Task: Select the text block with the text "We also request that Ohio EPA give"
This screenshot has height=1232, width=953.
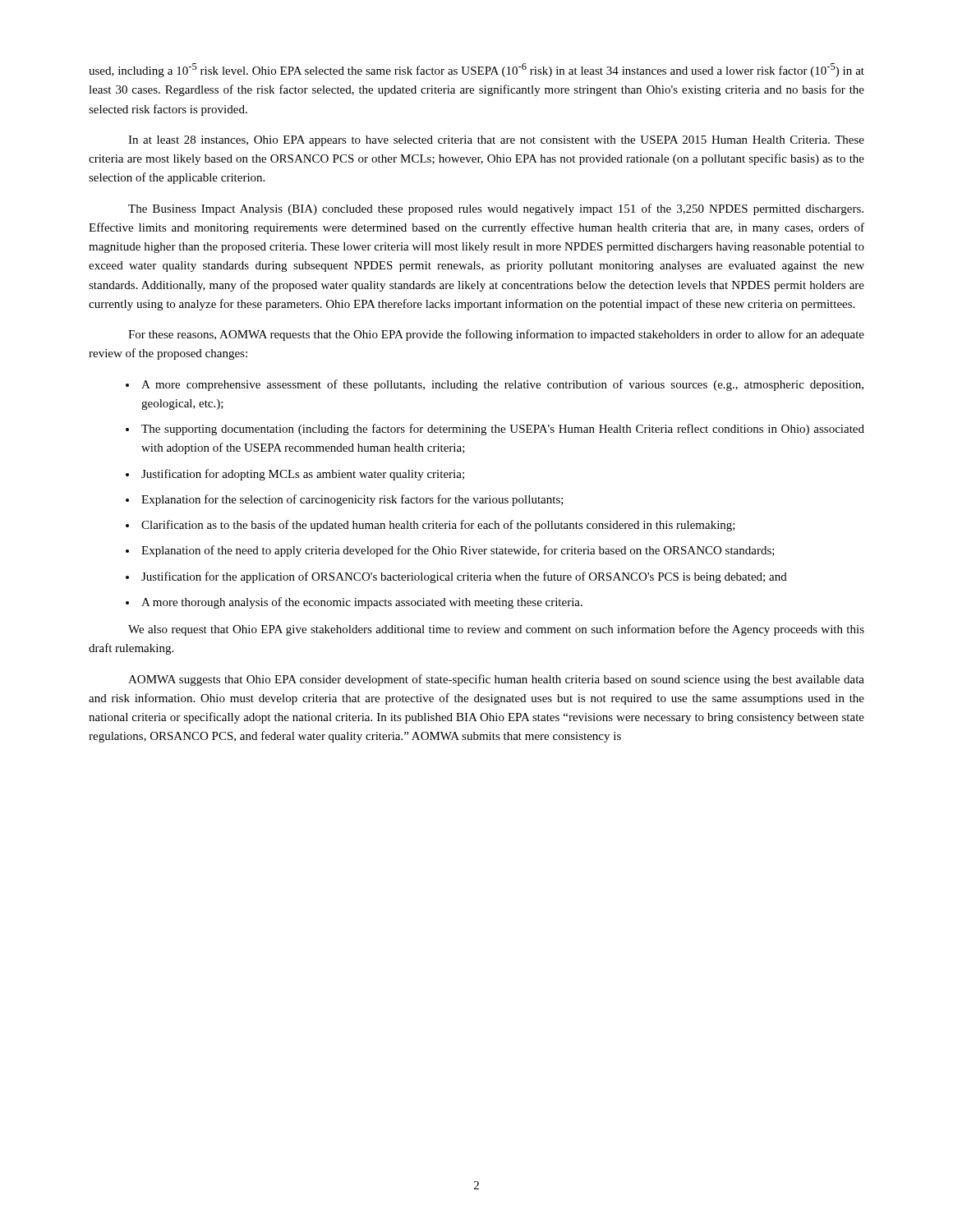Action: 476,639
